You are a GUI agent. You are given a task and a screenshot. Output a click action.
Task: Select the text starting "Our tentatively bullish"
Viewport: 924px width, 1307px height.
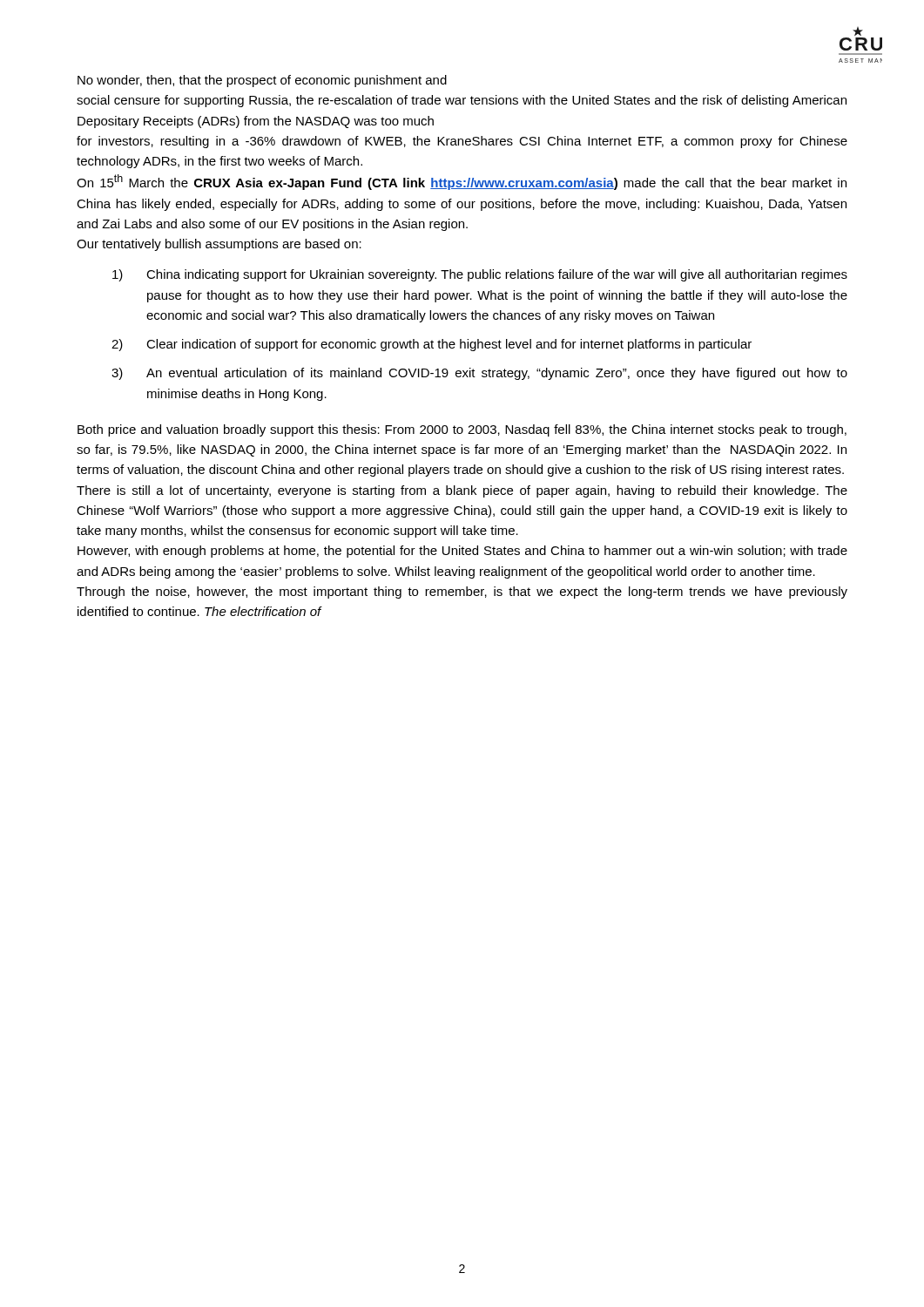(x=219, y=244)
